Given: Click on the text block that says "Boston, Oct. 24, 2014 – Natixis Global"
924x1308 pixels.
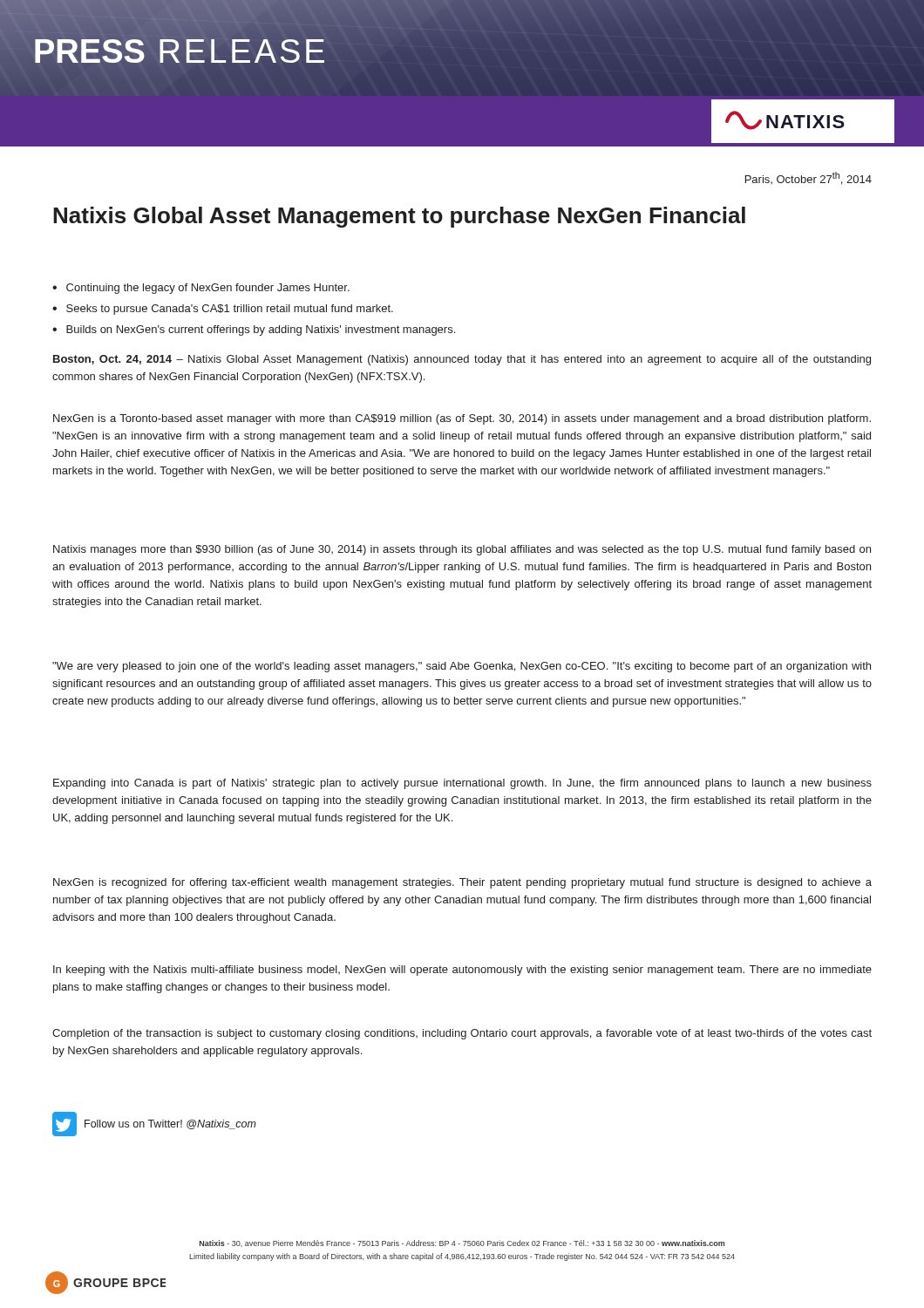Looking at the screenshot, I should [x=462, y=368].
